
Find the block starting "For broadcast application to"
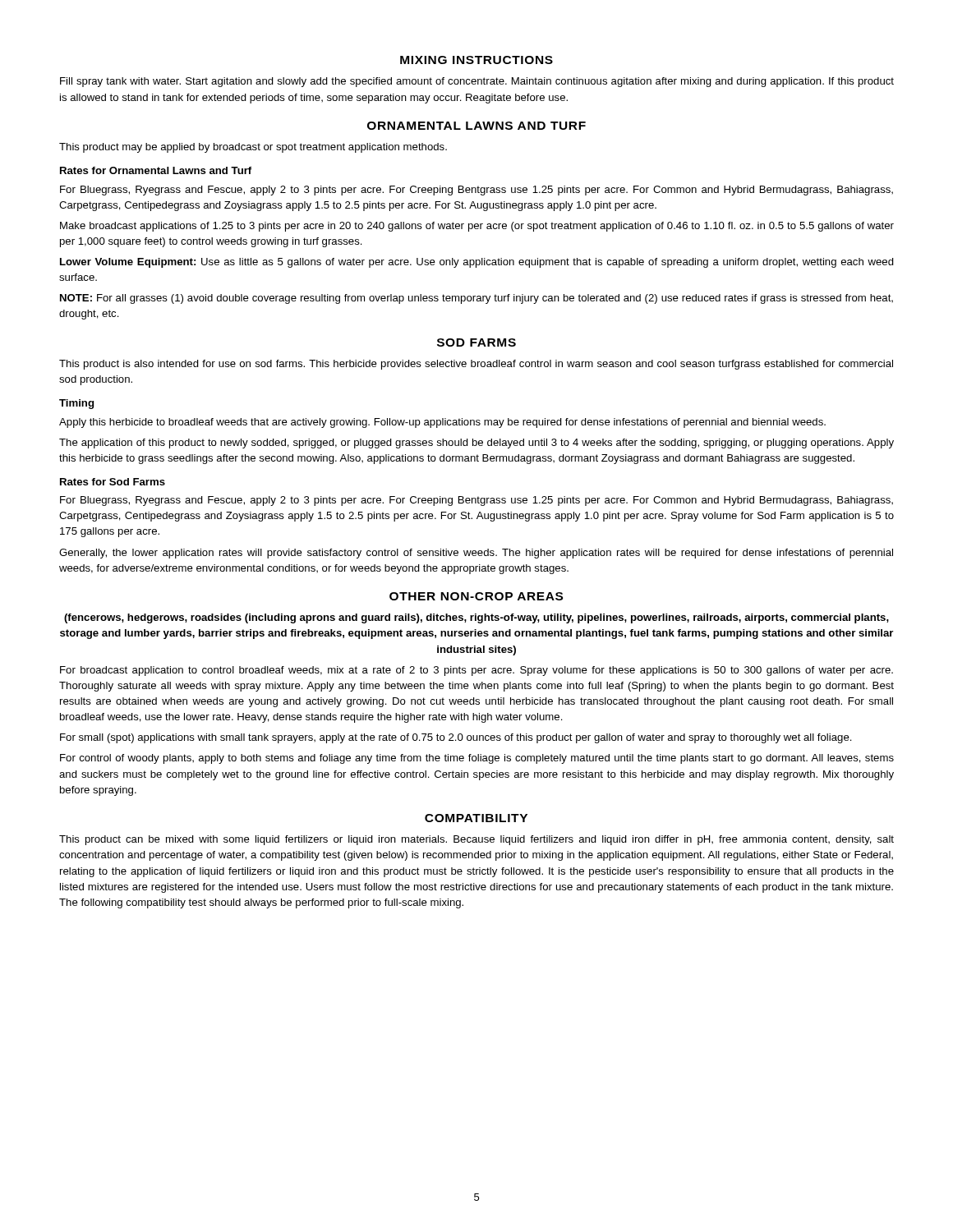click(x=476, y=693)
